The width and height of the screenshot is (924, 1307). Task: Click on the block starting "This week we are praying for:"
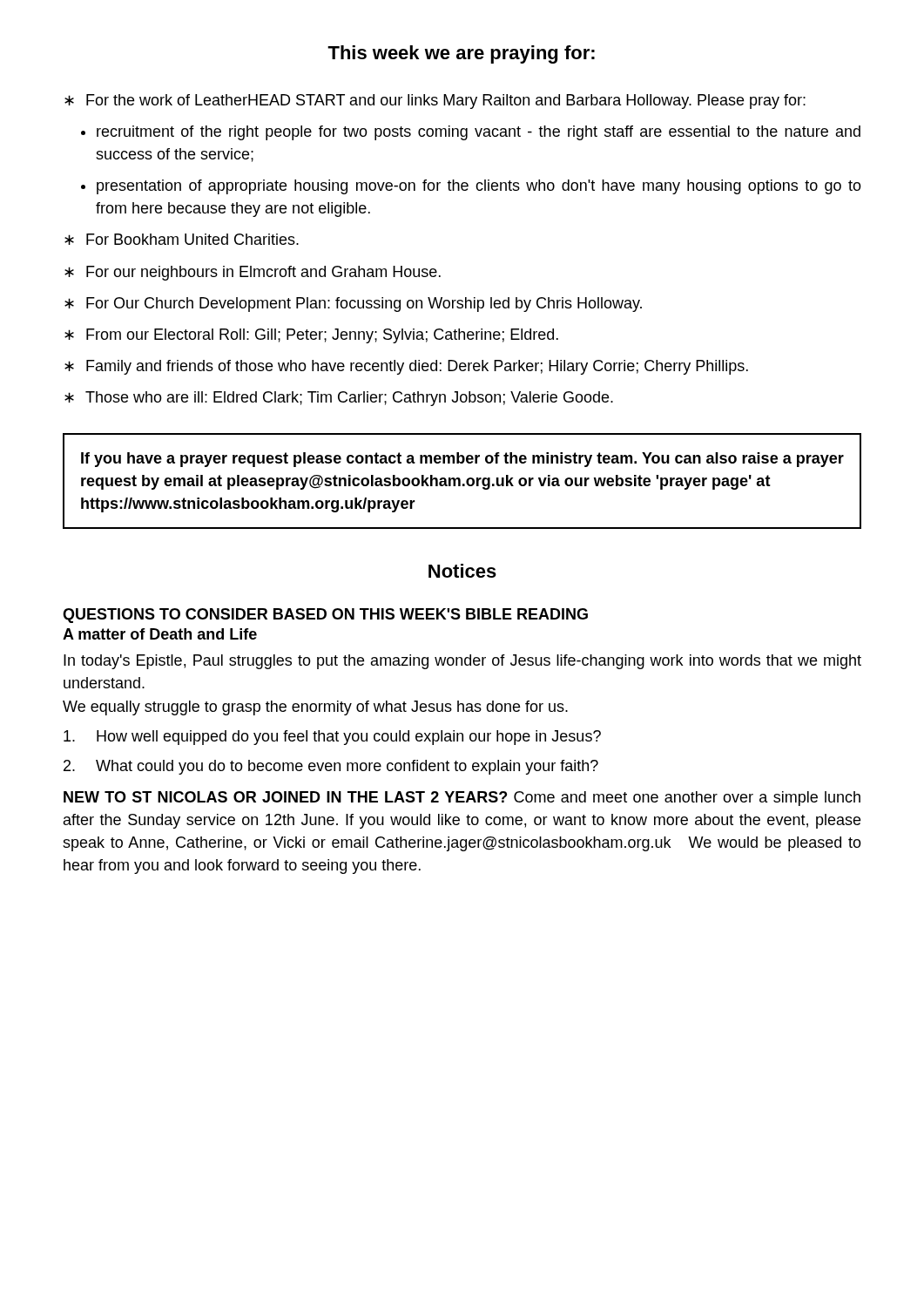(x=462, y=53)
